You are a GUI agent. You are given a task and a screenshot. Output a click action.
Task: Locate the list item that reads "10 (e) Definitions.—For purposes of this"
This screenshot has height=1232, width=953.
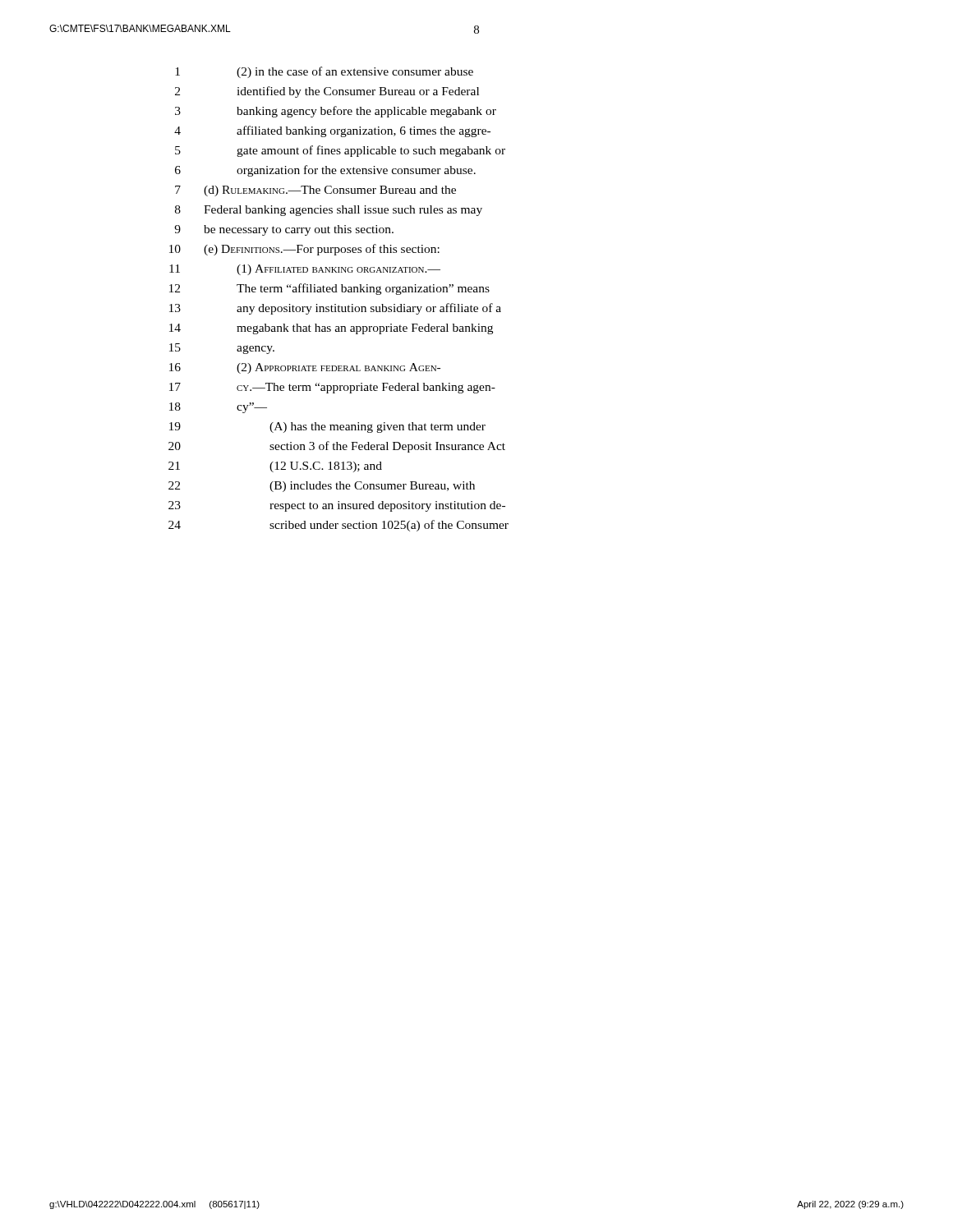(304, 250)
